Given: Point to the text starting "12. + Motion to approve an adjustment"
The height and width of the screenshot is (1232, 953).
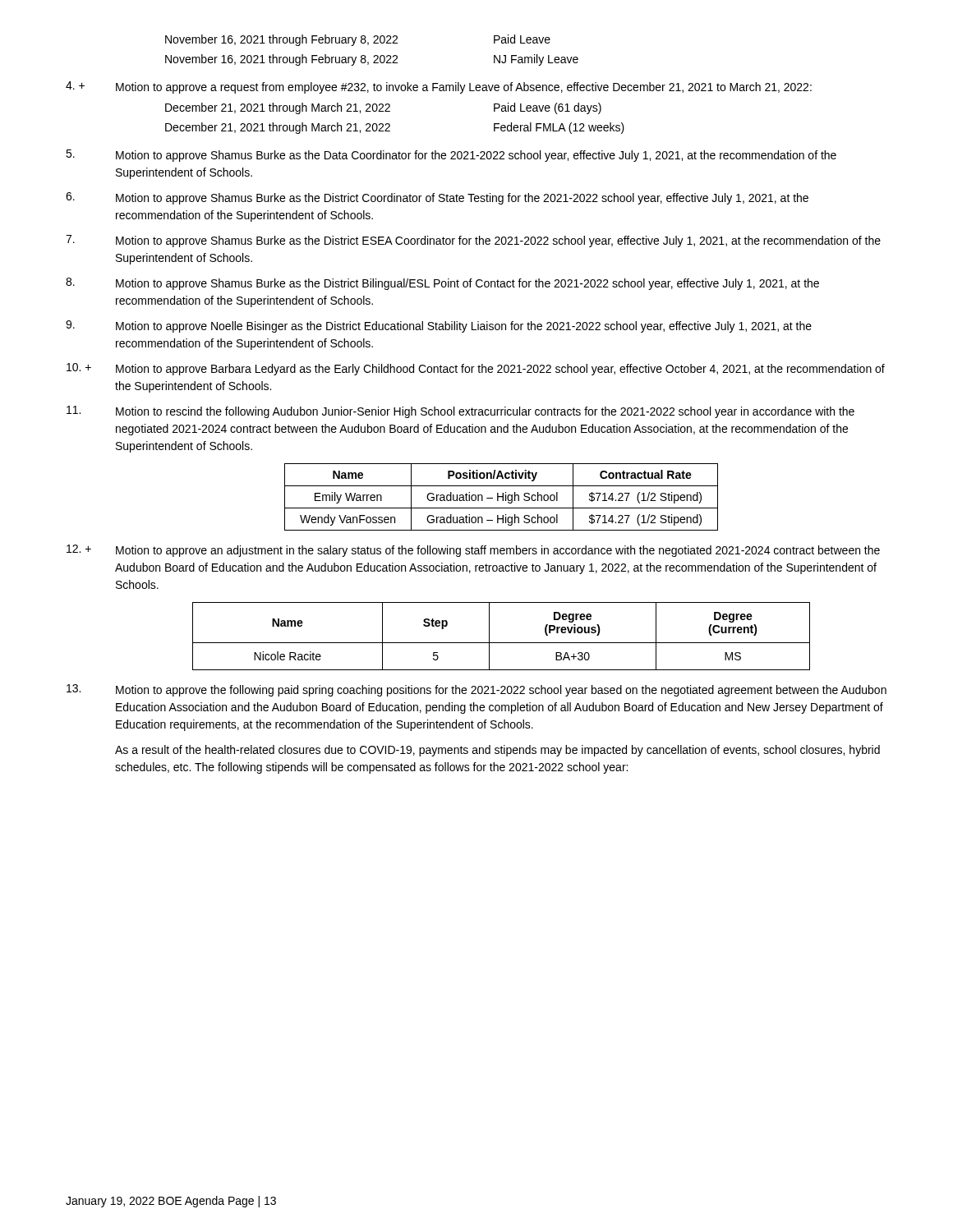Looking at the screenshot, I should click(476, 568).
